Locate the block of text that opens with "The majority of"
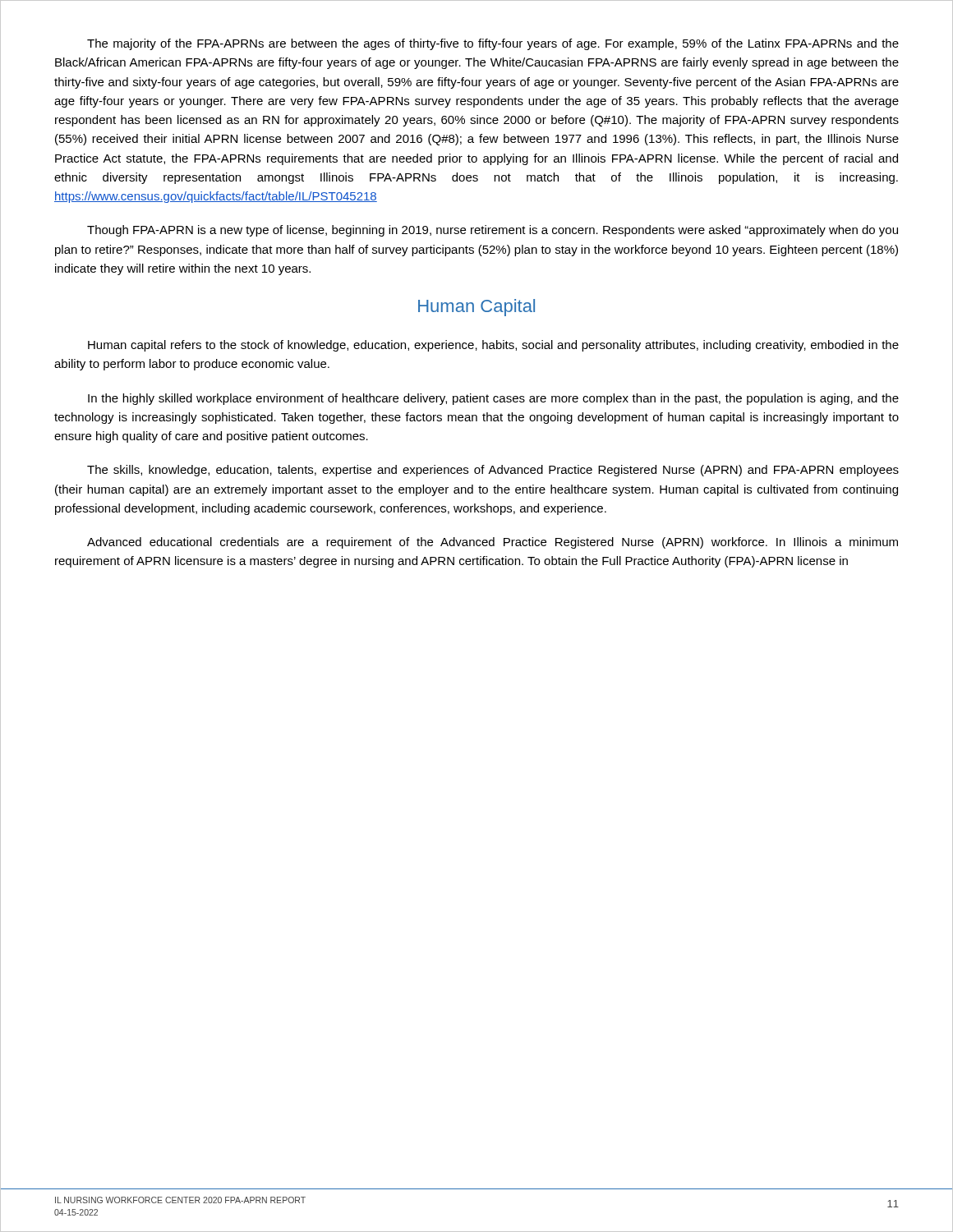The image size is (953, 1232). point(476,120)
